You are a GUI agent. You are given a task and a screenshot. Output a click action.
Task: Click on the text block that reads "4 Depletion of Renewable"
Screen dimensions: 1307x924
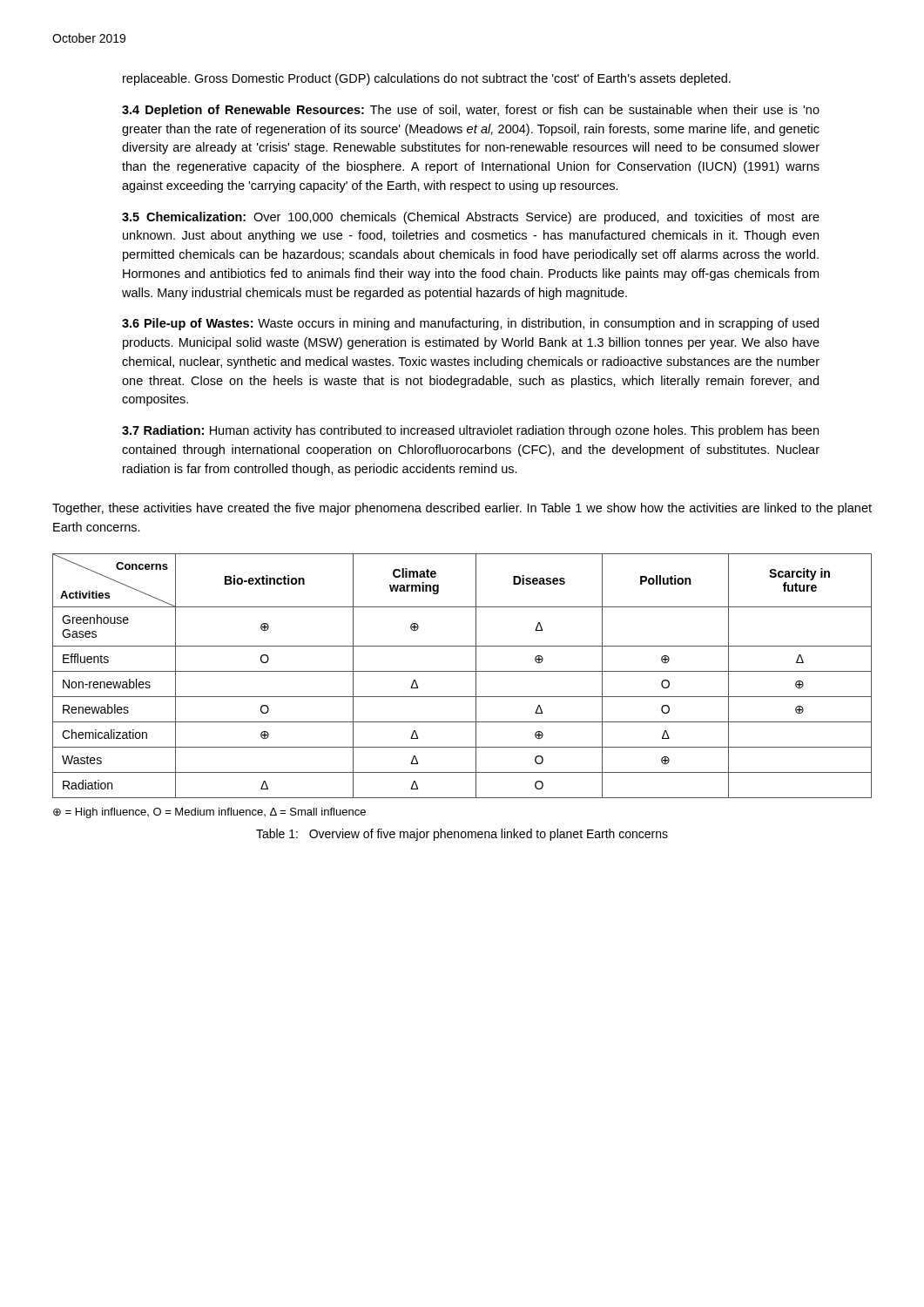click(x=471, y=147)
